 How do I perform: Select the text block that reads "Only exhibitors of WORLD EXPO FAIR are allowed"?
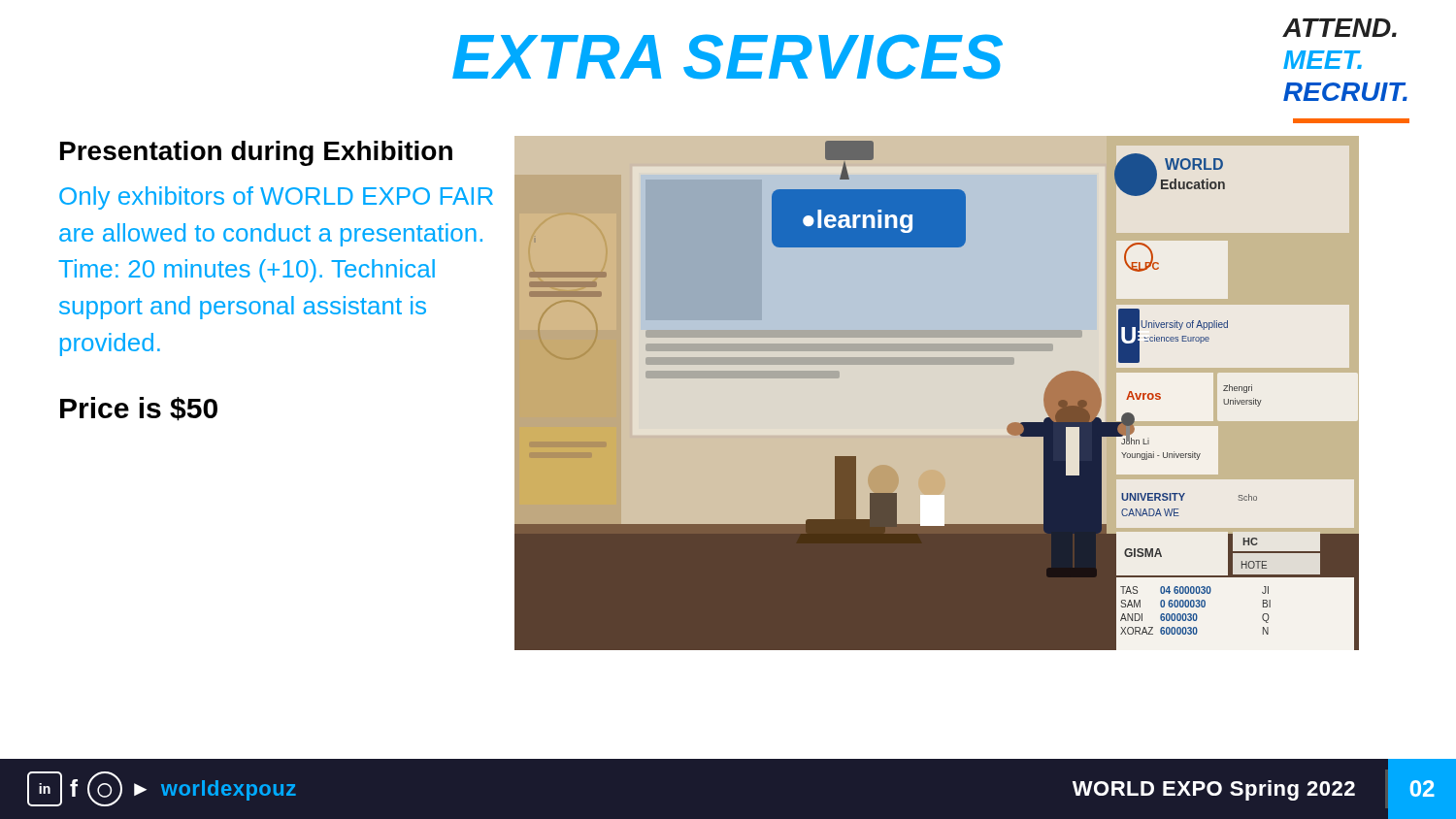tap(276, 269)
